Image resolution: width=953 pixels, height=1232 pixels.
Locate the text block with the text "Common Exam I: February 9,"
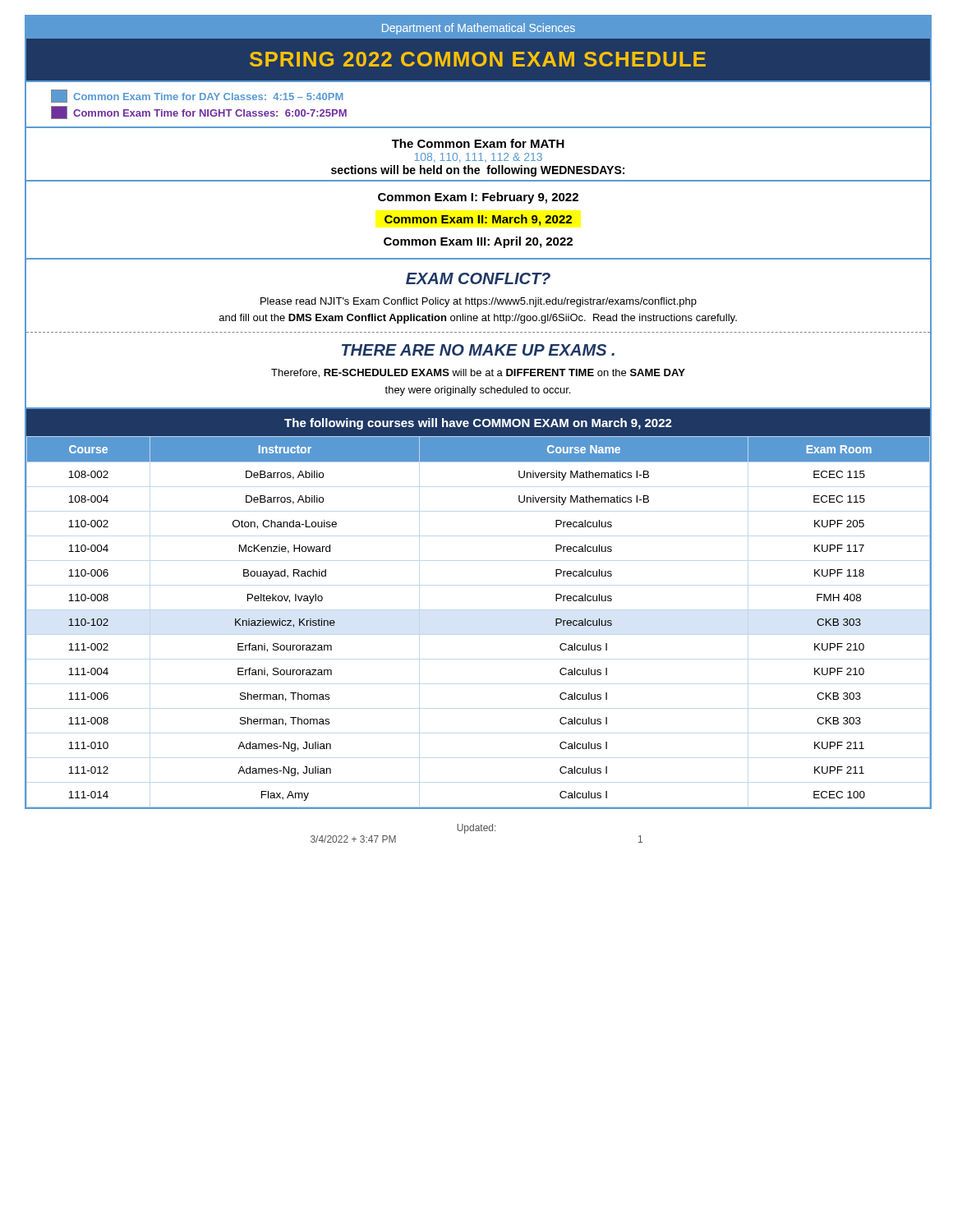click(478, 219)
